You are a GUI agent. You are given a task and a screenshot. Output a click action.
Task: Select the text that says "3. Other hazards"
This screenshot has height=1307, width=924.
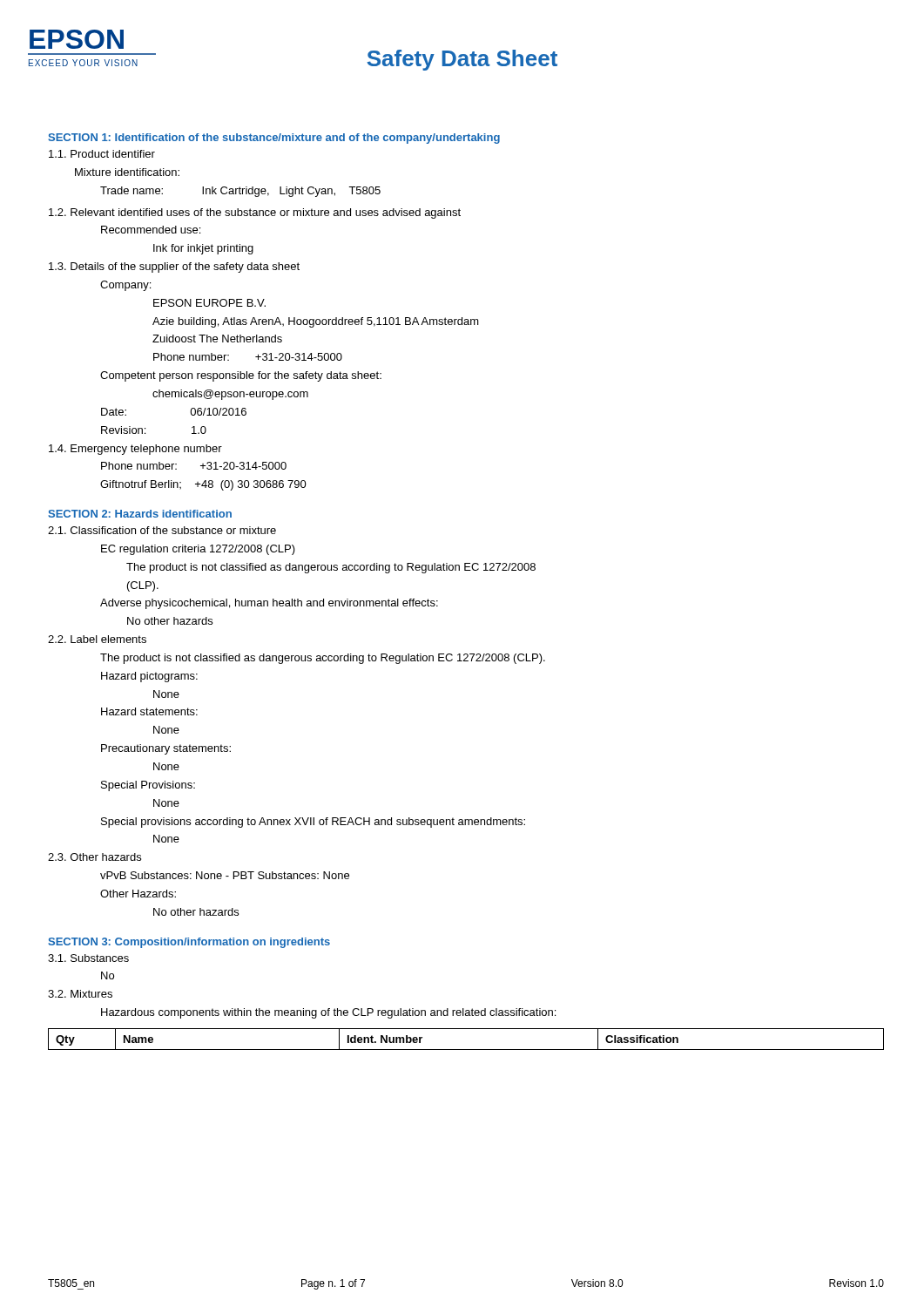[95, 857]
